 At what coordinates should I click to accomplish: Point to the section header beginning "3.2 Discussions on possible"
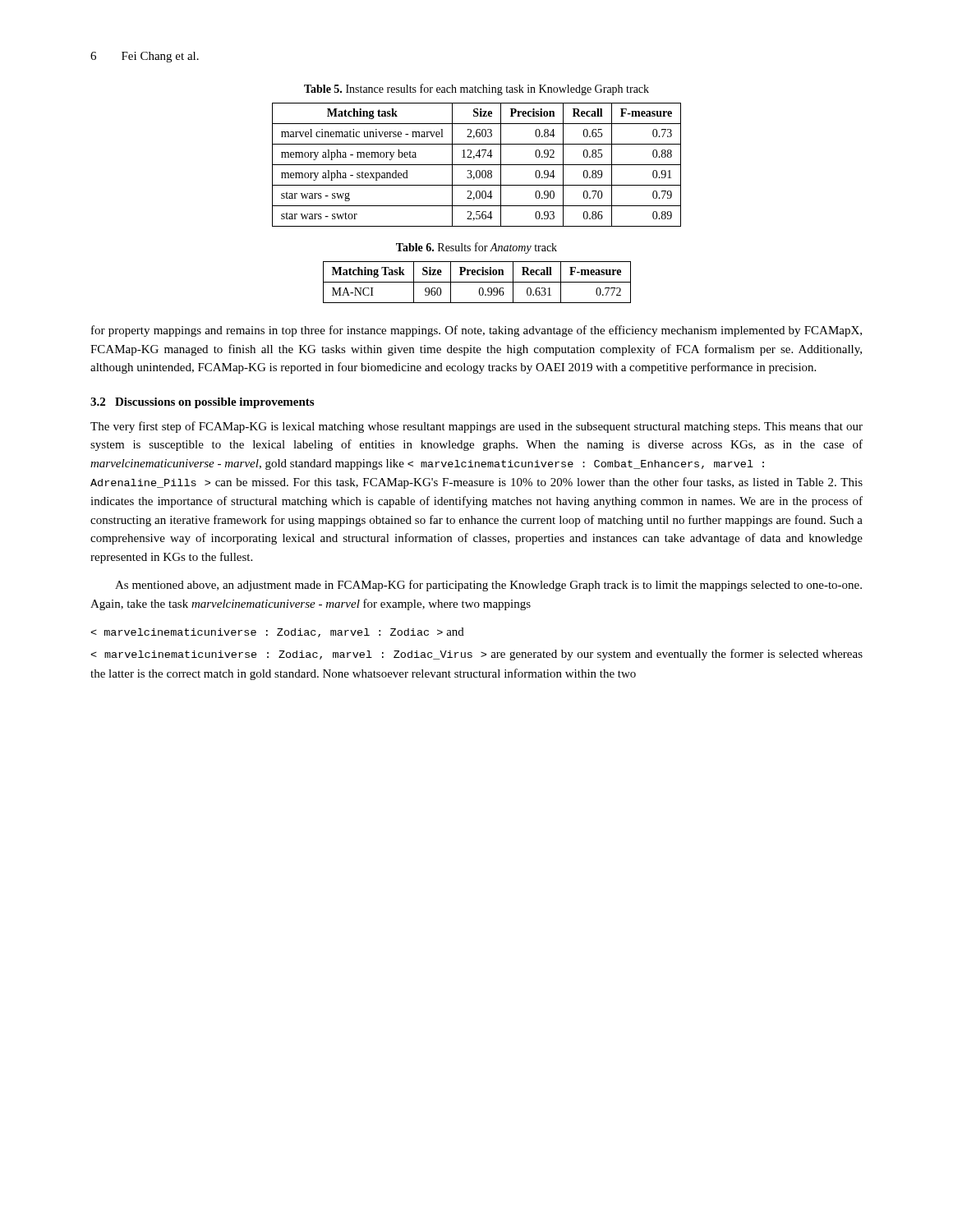tap(202, 401)
